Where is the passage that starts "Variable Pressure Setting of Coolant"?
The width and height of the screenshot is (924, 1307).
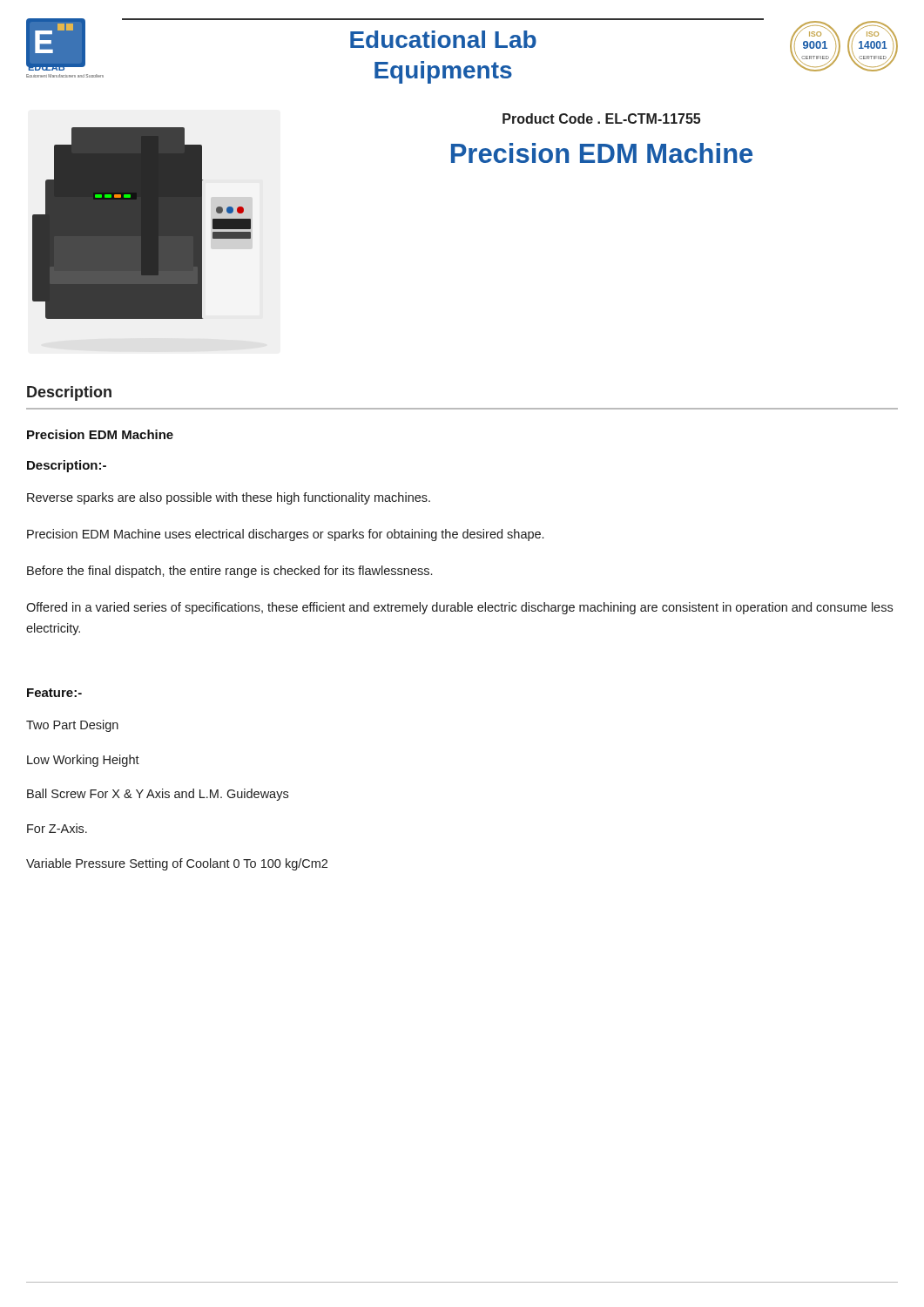[177, 864]
